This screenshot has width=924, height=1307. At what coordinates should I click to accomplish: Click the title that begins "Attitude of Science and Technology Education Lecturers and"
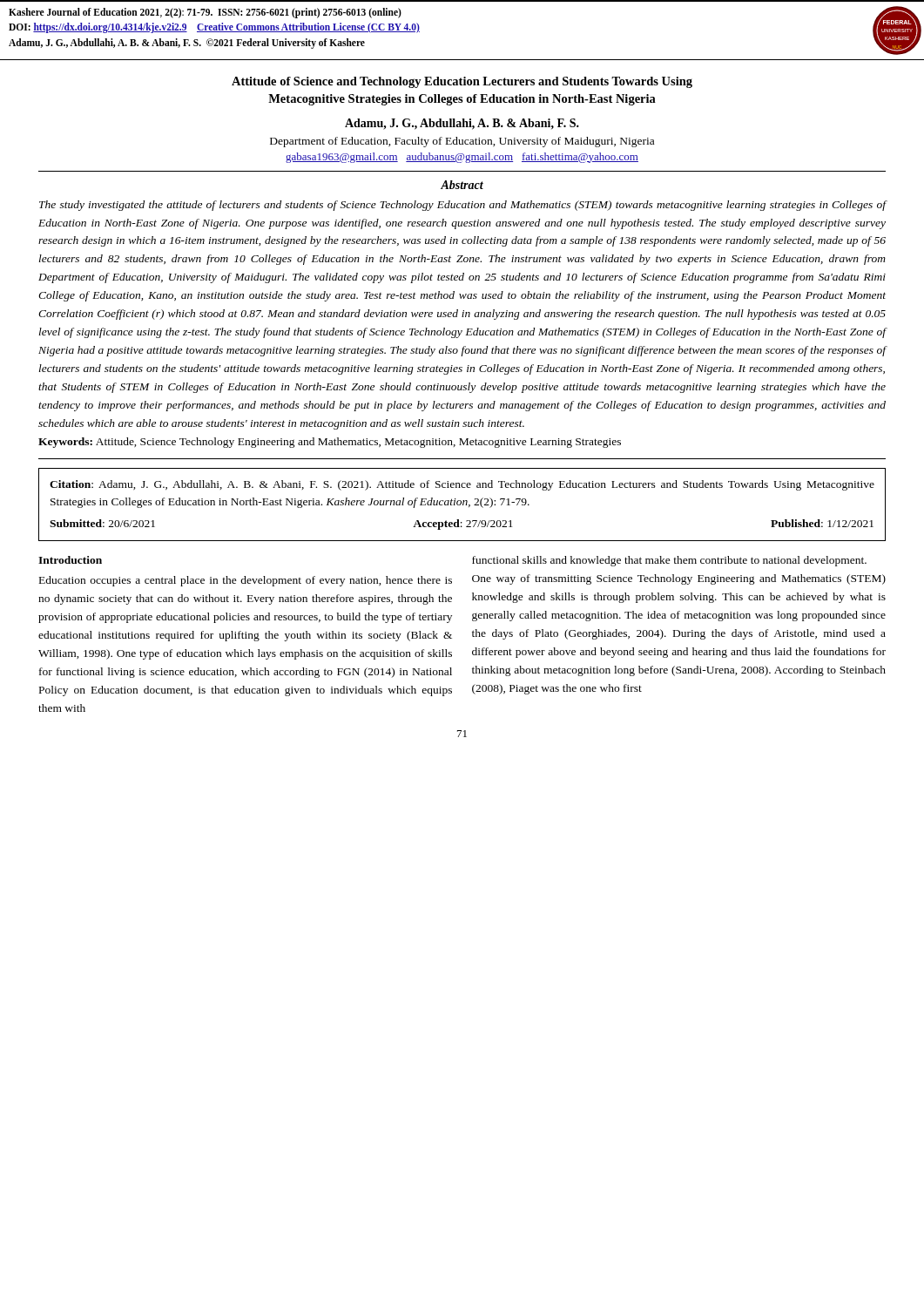click(x=462, y=90)
